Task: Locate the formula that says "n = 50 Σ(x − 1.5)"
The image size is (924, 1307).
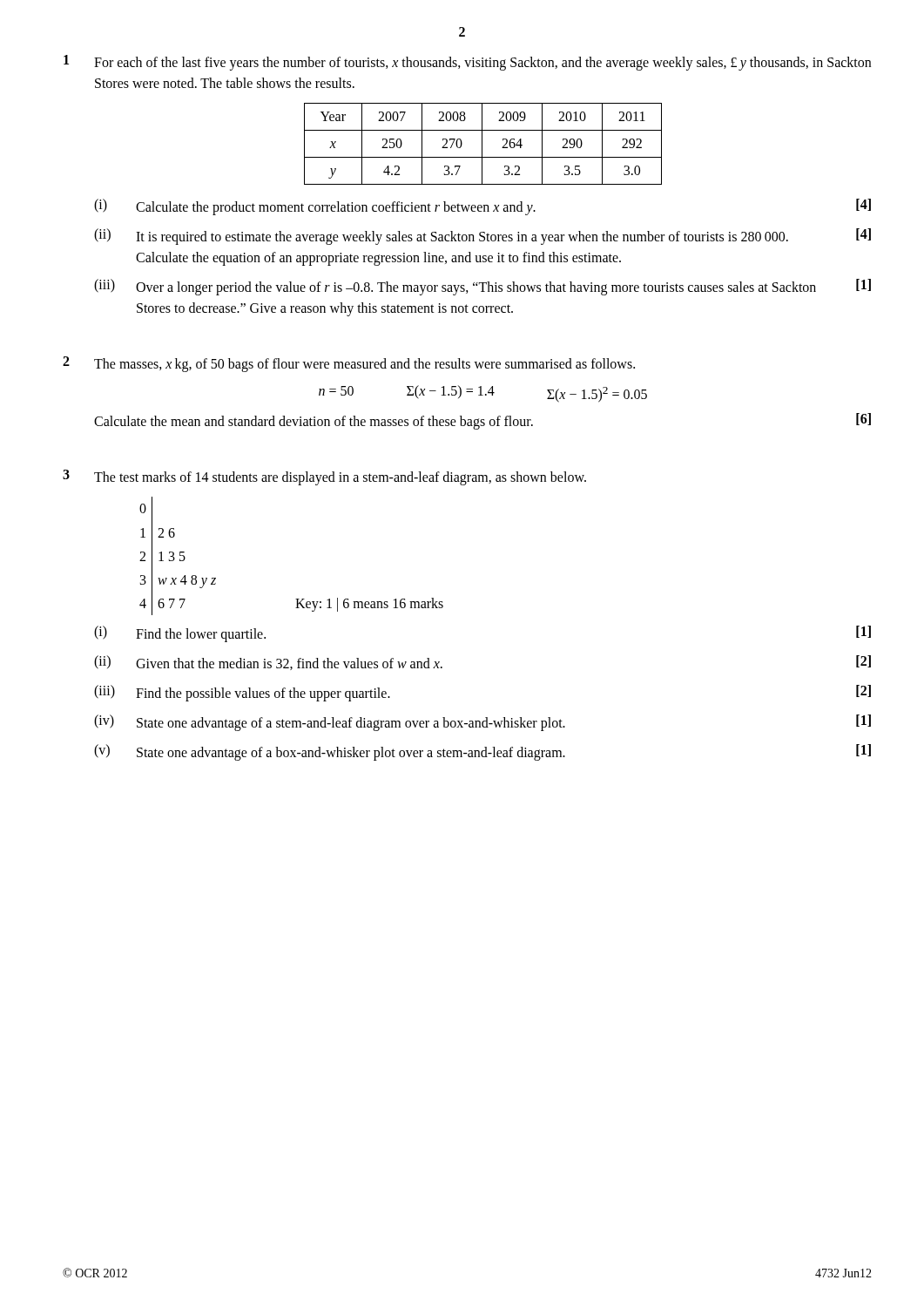Action: point(483,393)
